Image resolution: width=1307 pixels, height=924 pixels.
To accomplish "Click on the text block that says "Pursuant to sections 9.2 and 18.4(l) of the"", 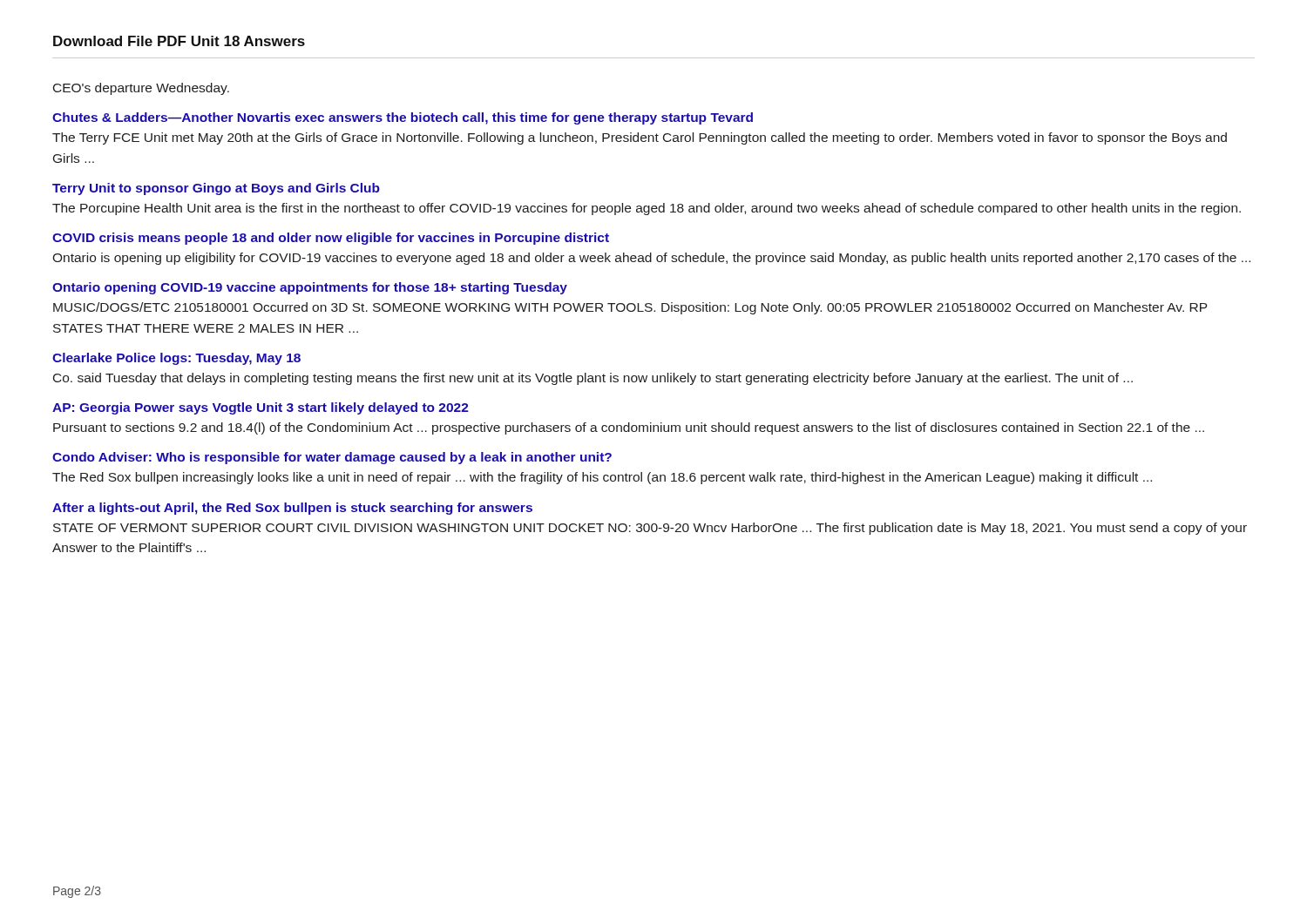I will (x=629, y=427).
